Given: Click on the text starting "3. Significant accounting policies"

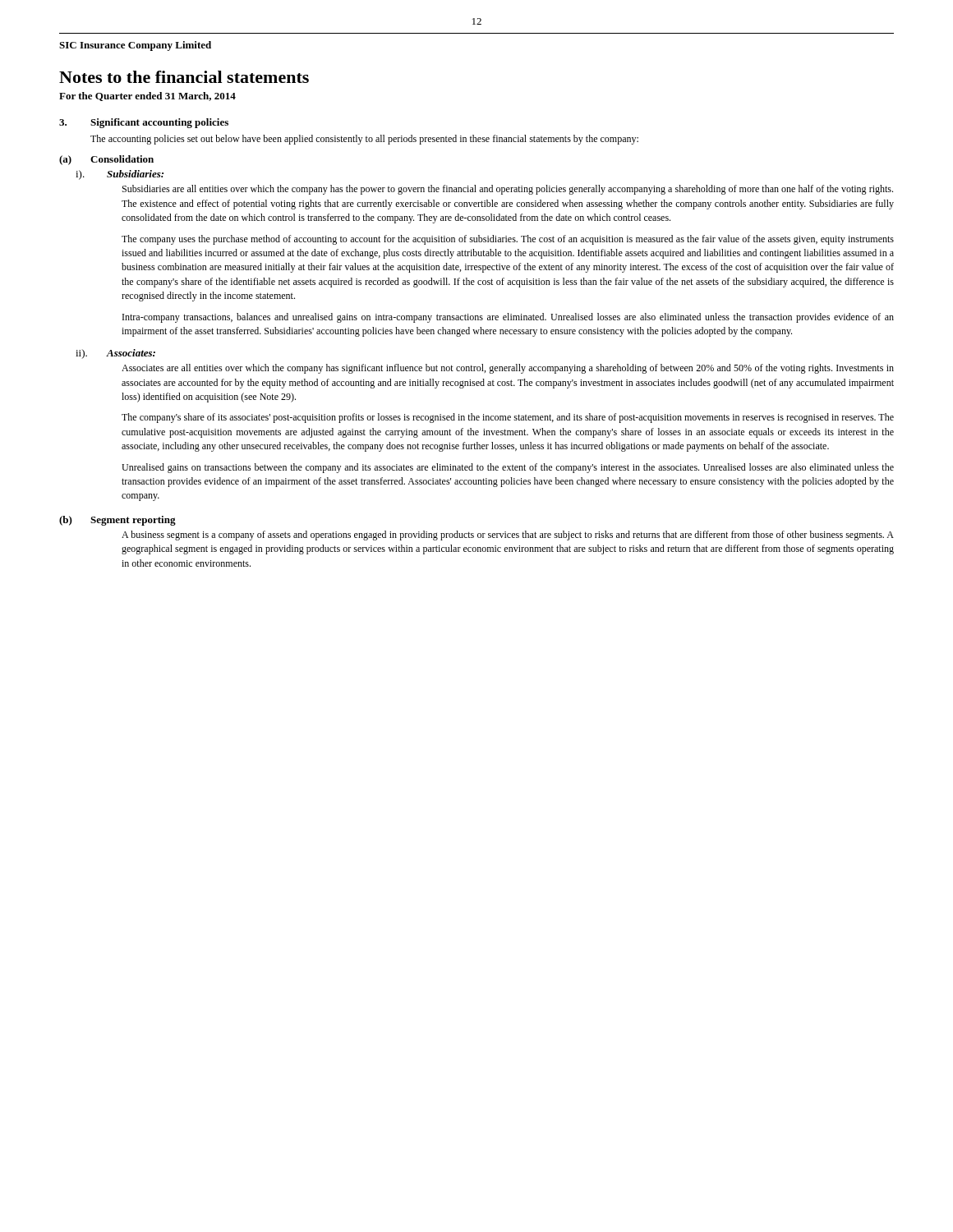Looking at the screenshot, I should pyautogui.click(x=144, y=122).
